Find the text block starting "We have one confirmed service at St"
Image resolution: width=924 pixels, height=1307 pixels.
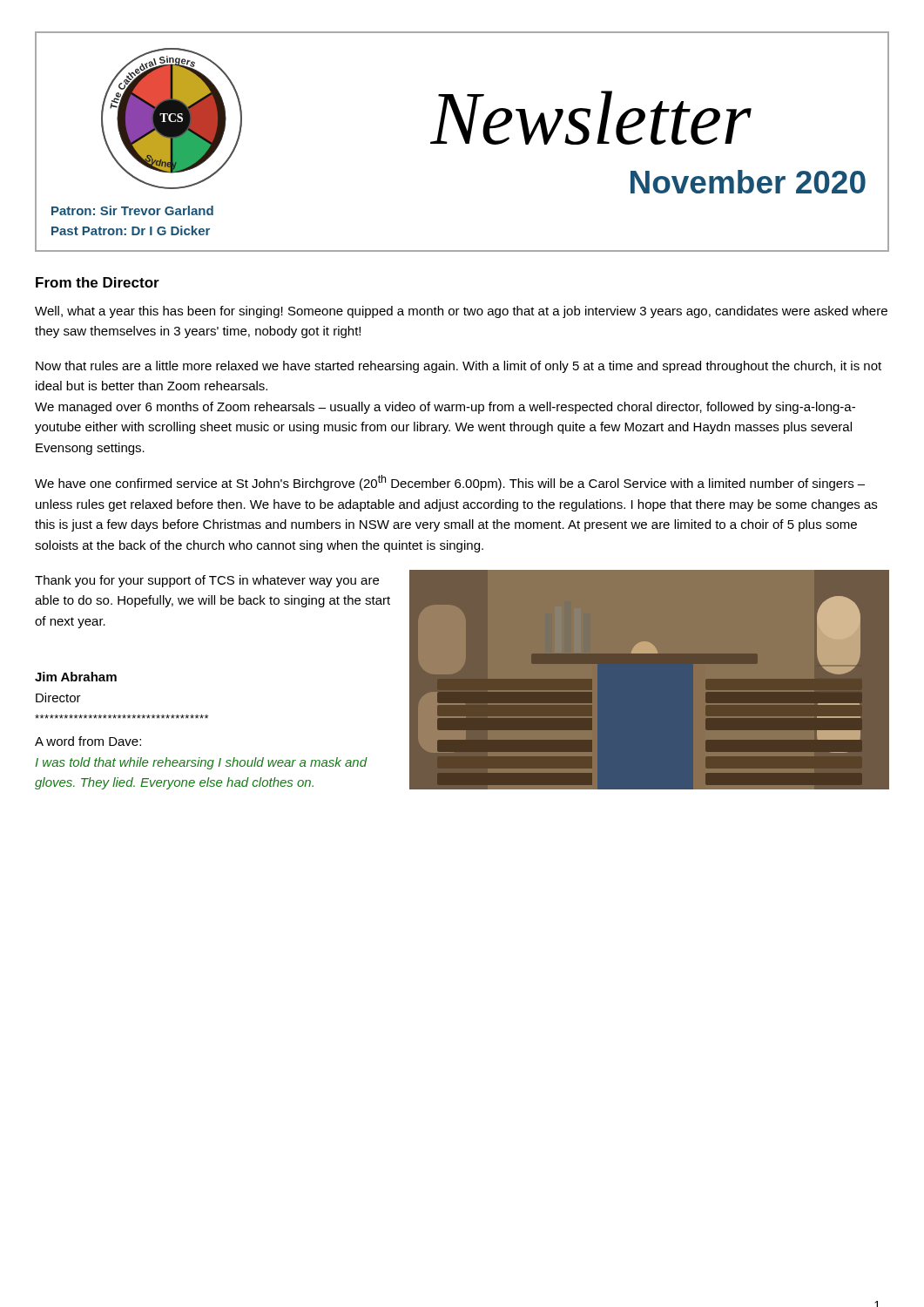456,513
